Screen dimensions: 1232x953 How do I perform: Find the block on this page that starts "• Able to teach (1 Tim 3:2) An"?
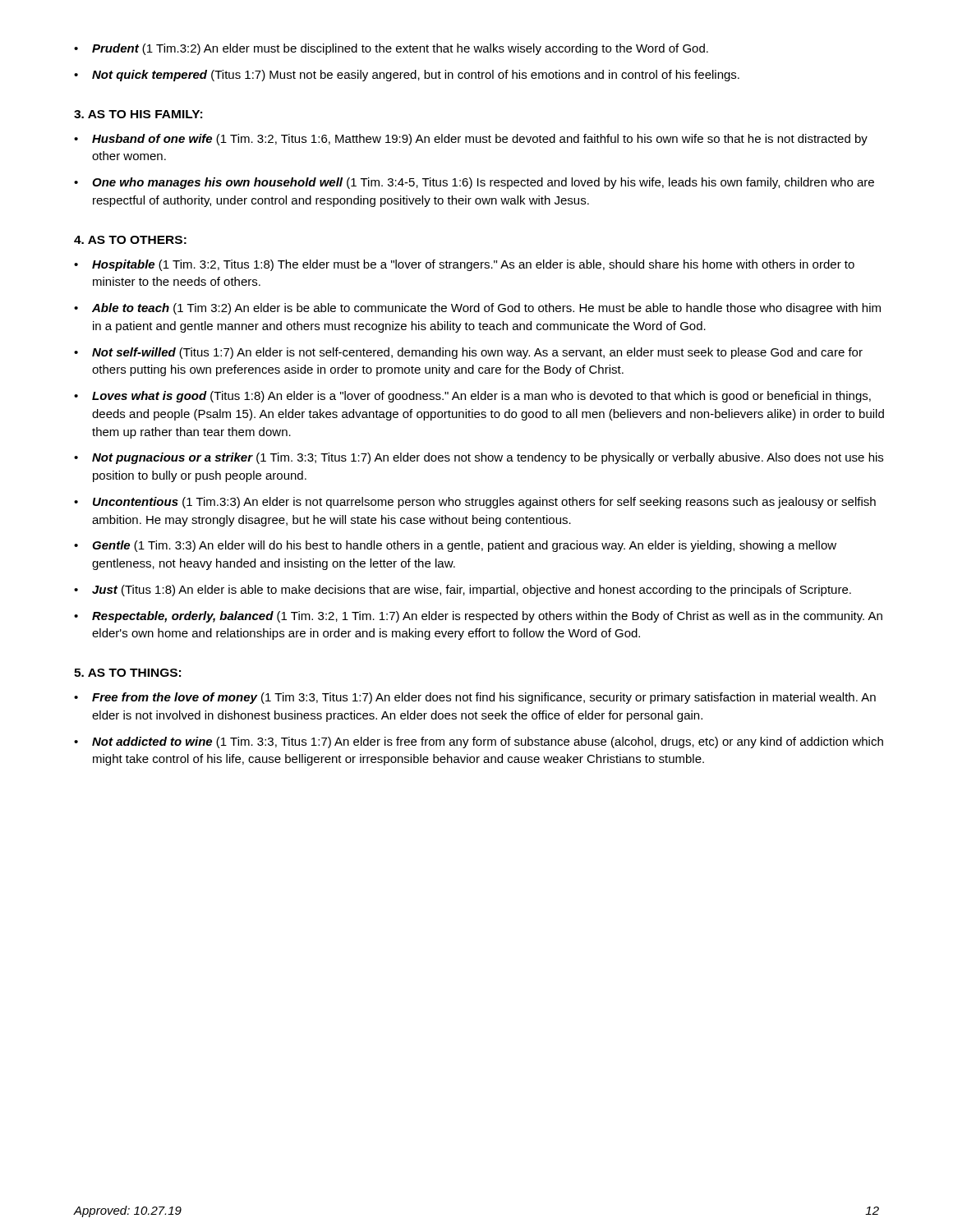click(481, 317)
